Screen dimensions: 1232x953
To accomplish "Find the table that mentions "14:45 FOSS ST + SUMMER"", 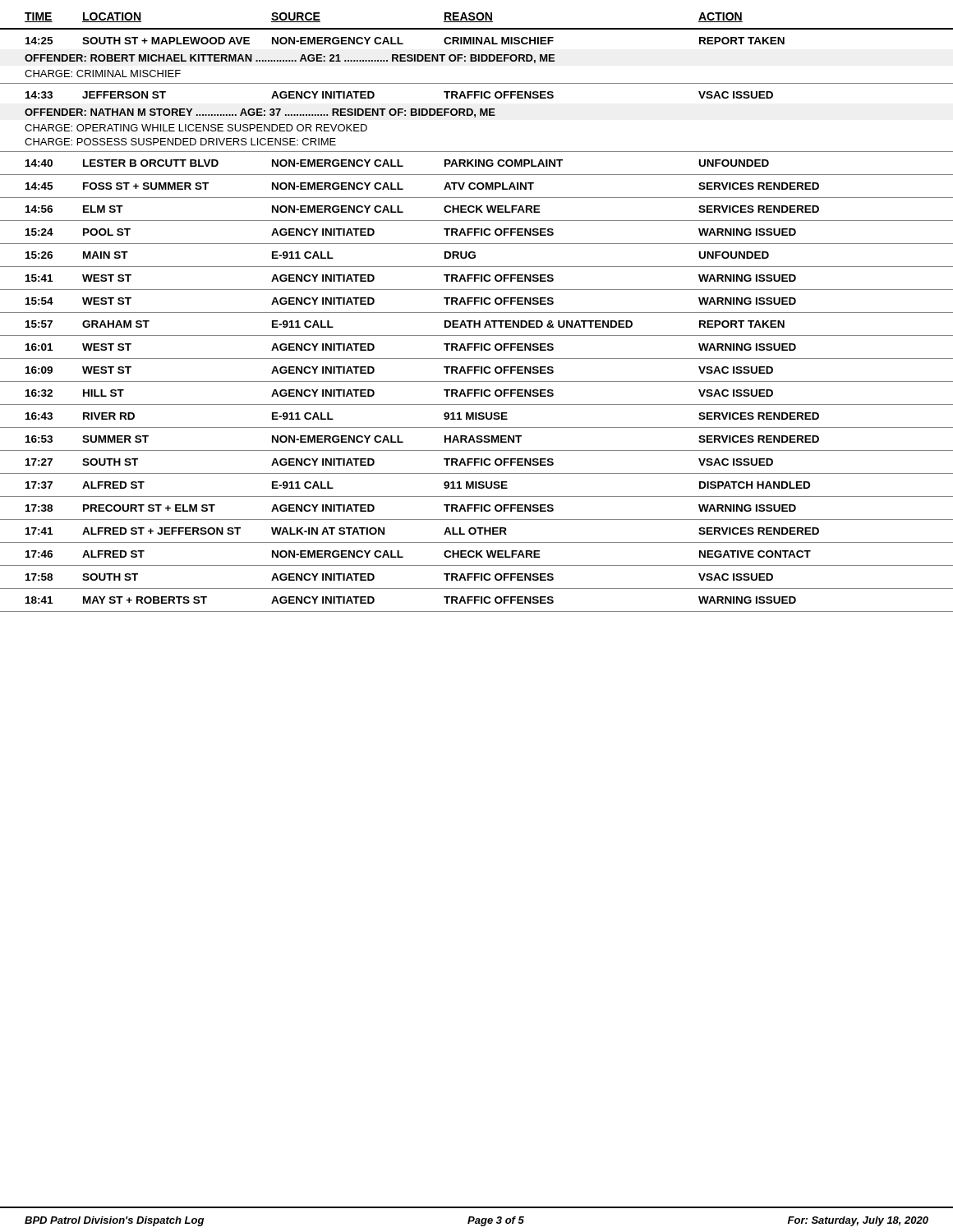I will pos(476,186).
